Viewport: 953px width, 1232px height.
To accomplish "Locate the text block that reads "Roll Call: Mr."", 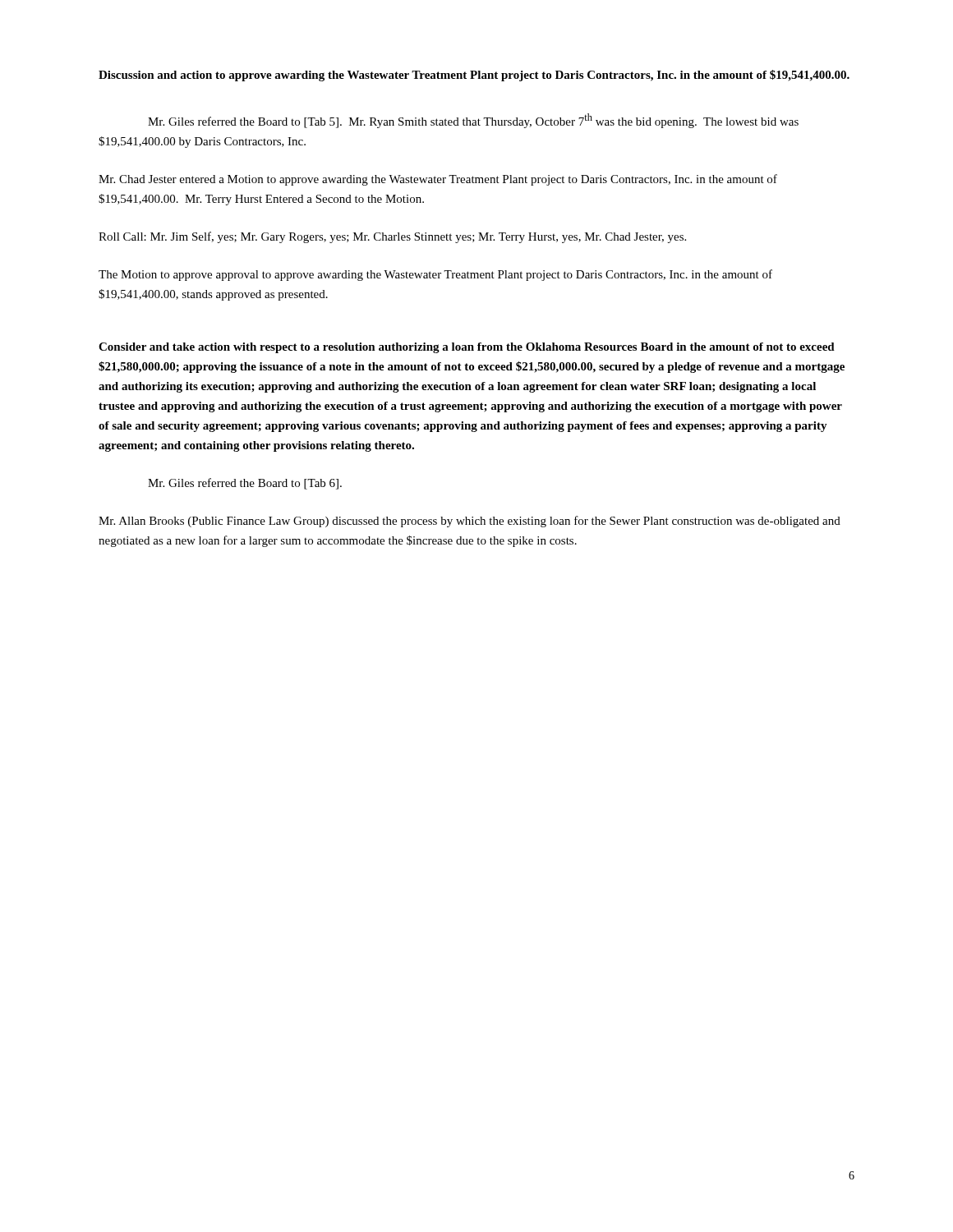I will point(393,236).
